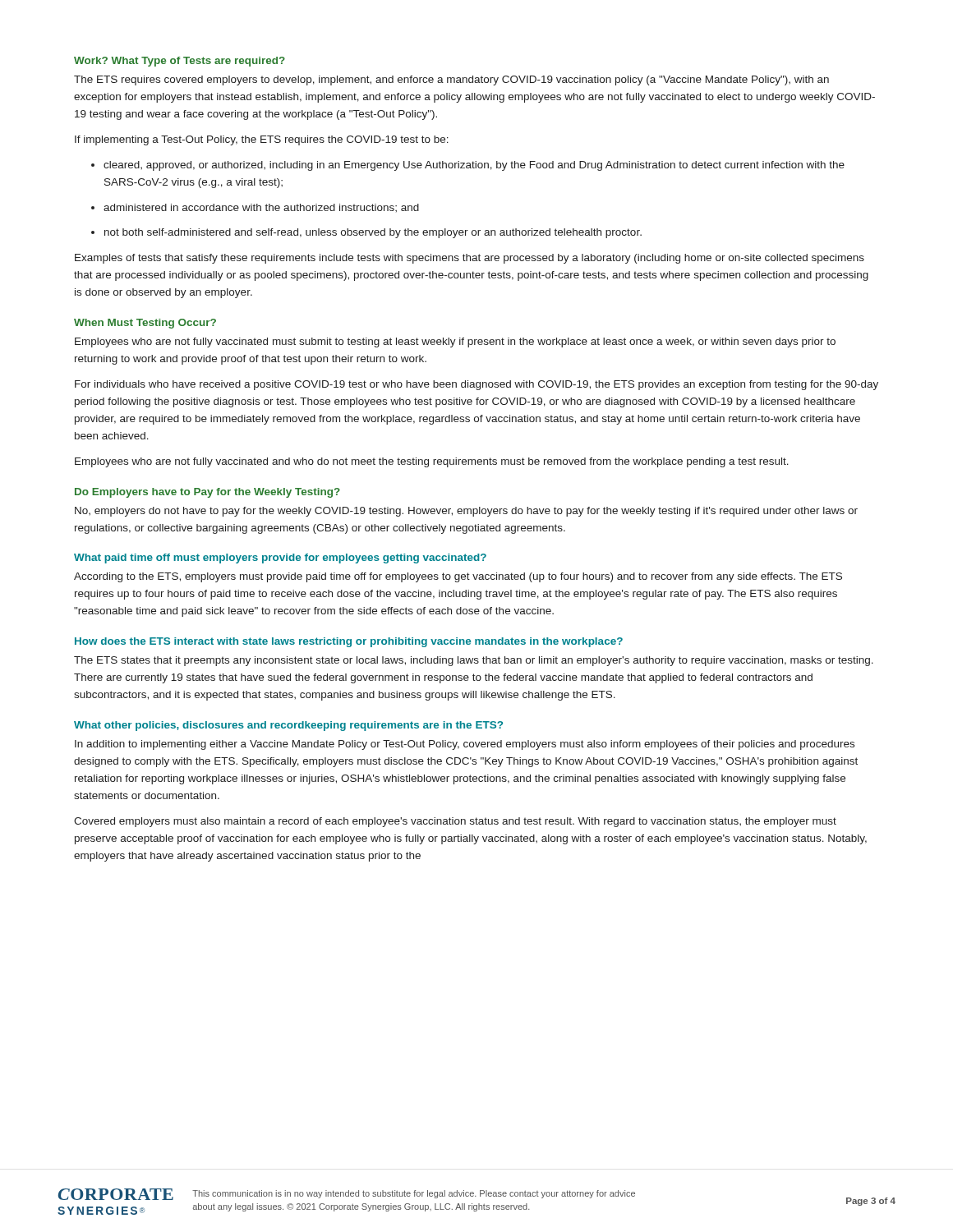953x1232 pixels.
Task: Click on the text block that says "Covered employers must also maintain a"
Action: coord(476,839)
